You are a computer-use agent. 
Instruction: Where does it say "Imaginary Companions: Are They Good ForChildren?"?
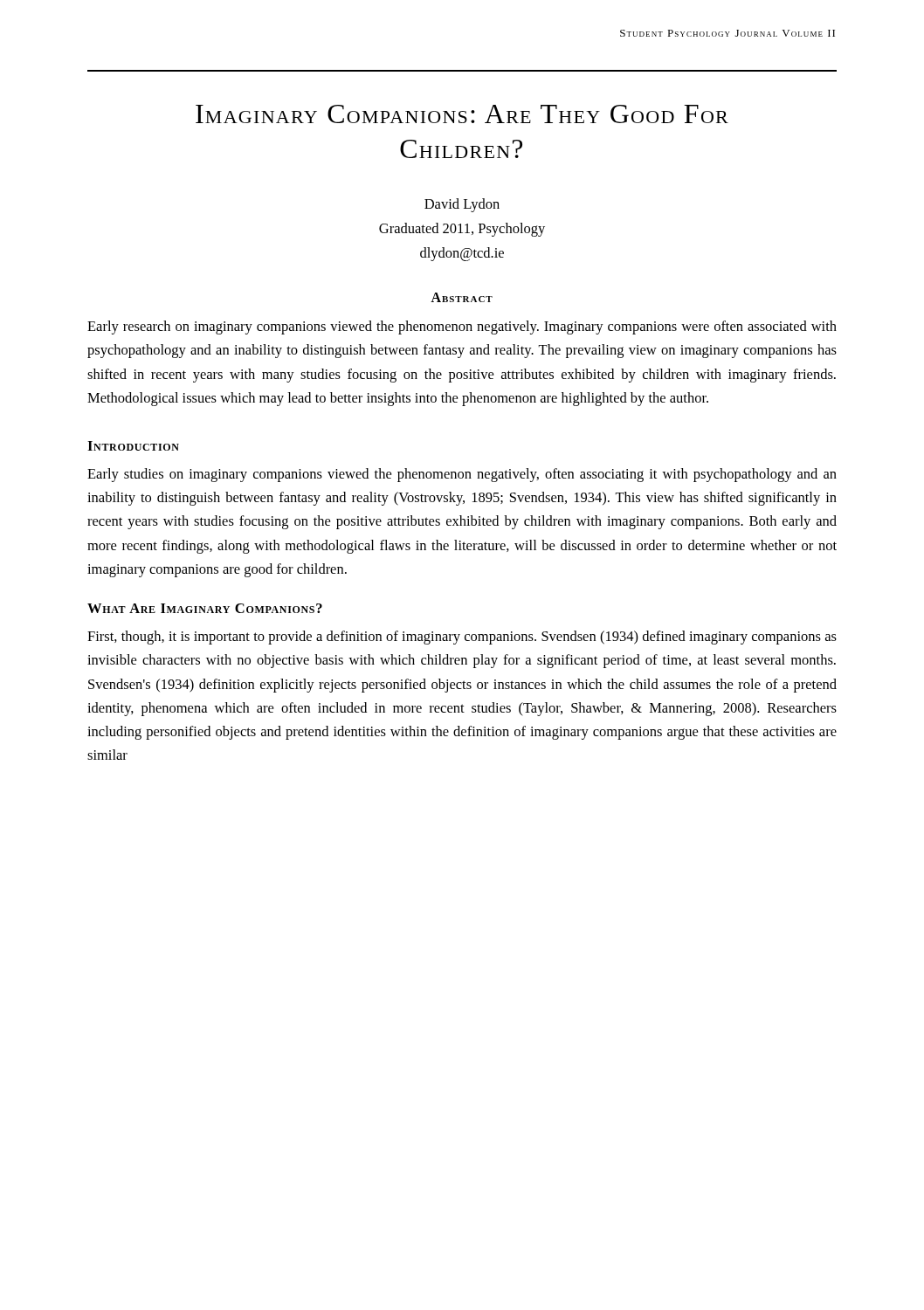[x=462, y=131]
